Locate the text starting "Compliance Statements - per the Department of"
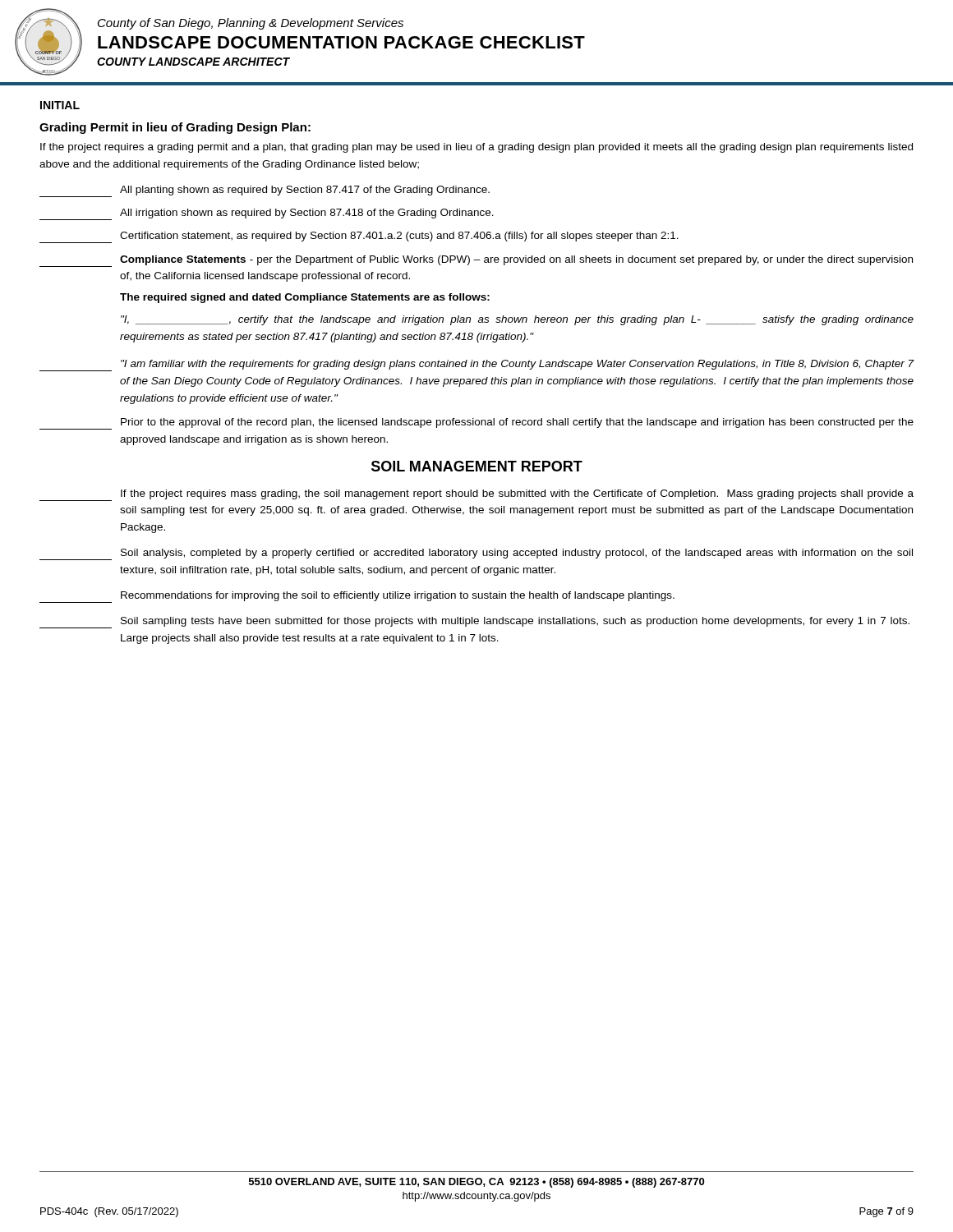Screen dimensions: 1232x953 point(476,268)
